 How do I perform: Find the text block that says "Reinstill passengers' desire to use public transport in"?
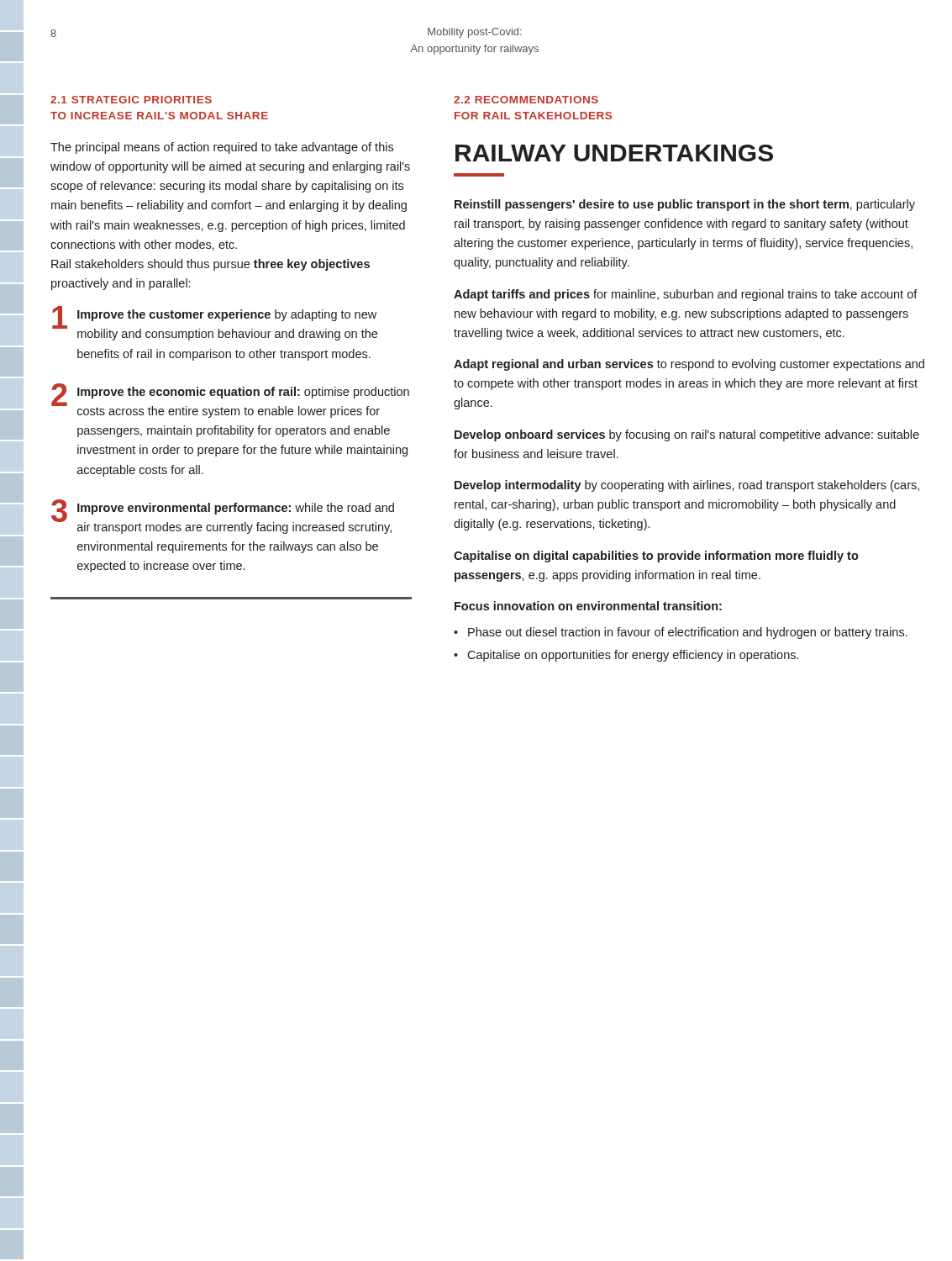[x=684, y=233]
